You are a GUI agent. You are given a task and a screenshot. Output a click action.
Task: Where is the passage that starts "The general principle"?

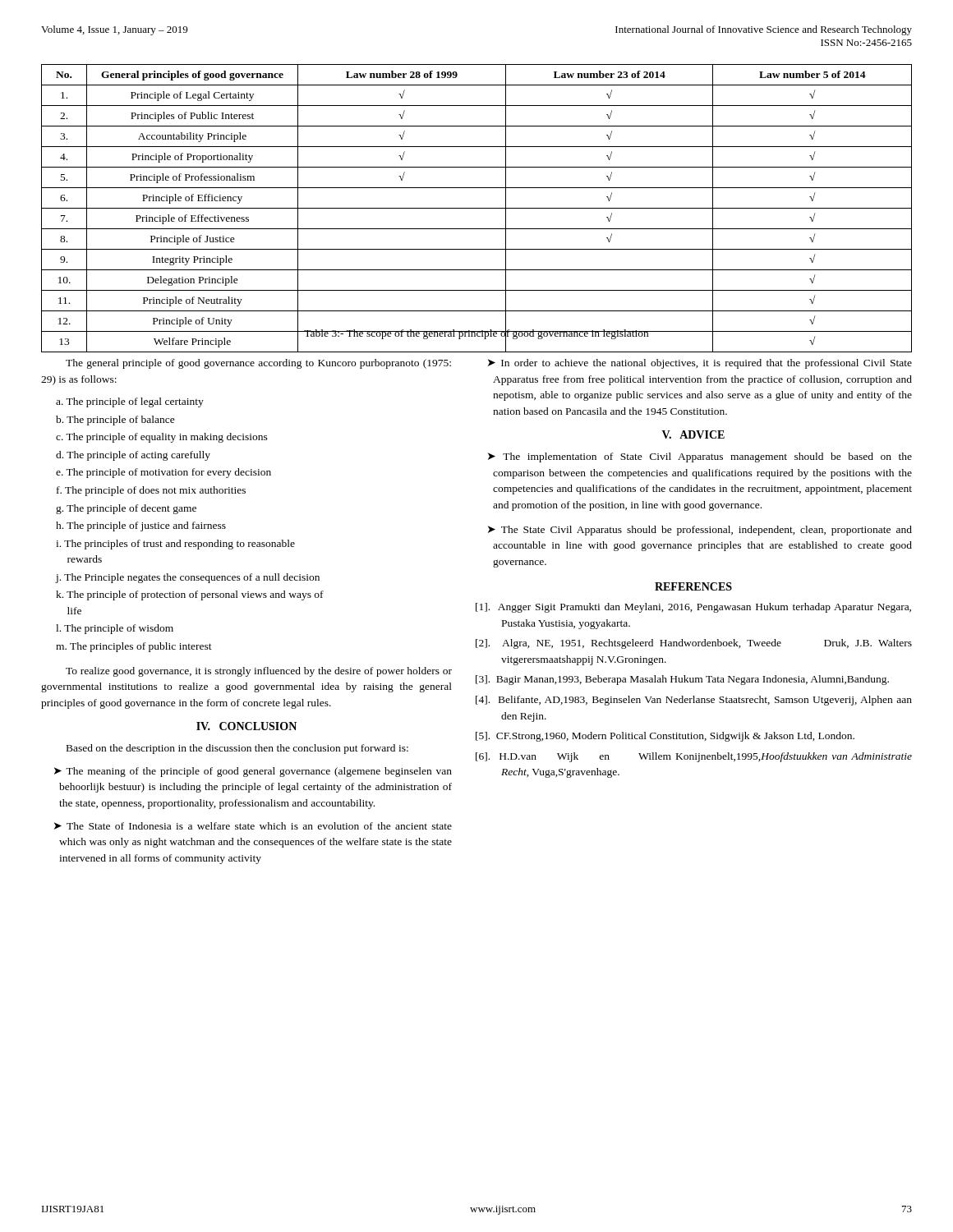[x=246, y=371]
